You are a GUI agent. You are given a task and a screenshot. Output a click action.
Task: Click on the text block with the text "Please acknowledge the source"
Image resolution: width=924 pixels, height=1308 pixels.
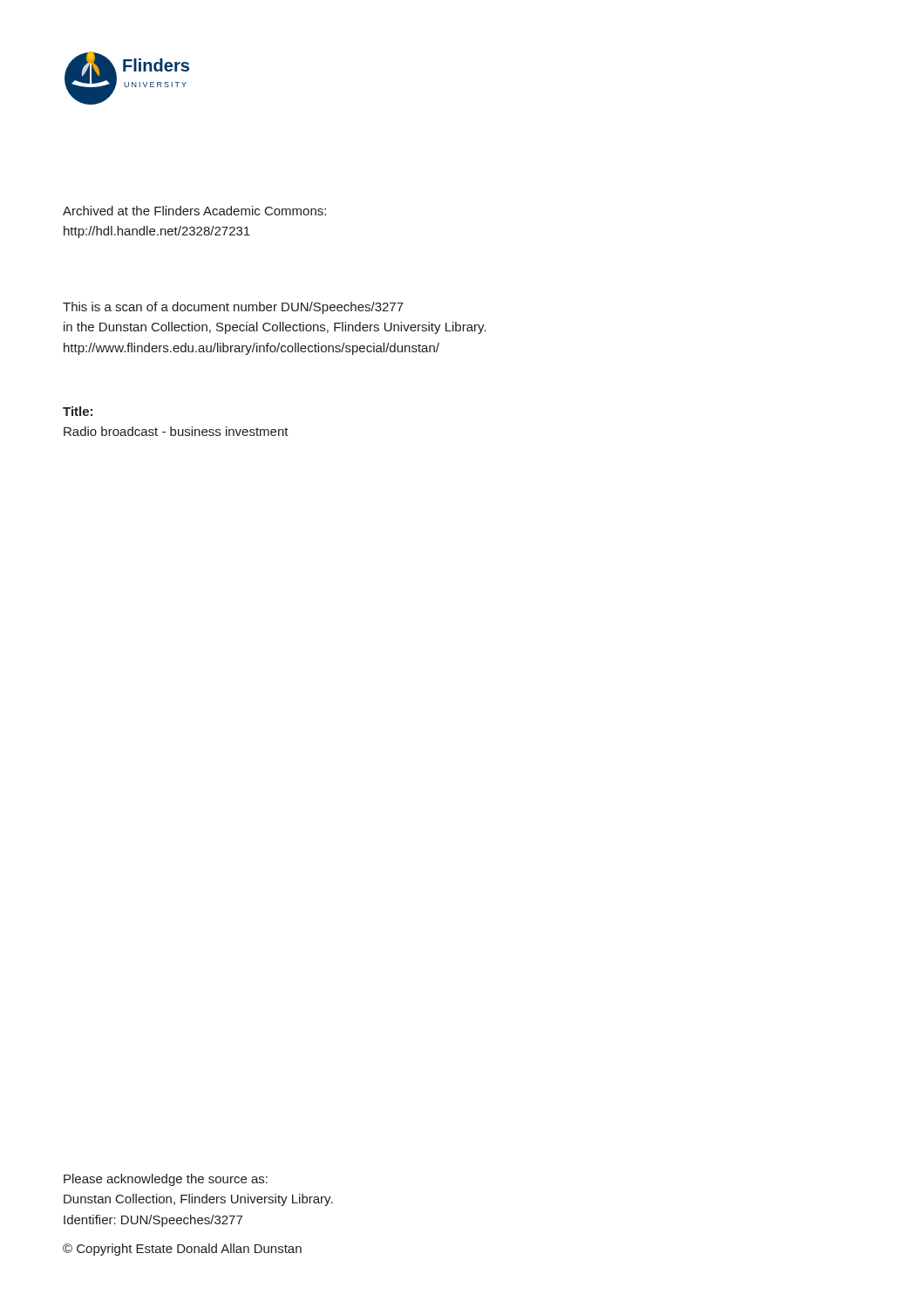point(198,1199)
